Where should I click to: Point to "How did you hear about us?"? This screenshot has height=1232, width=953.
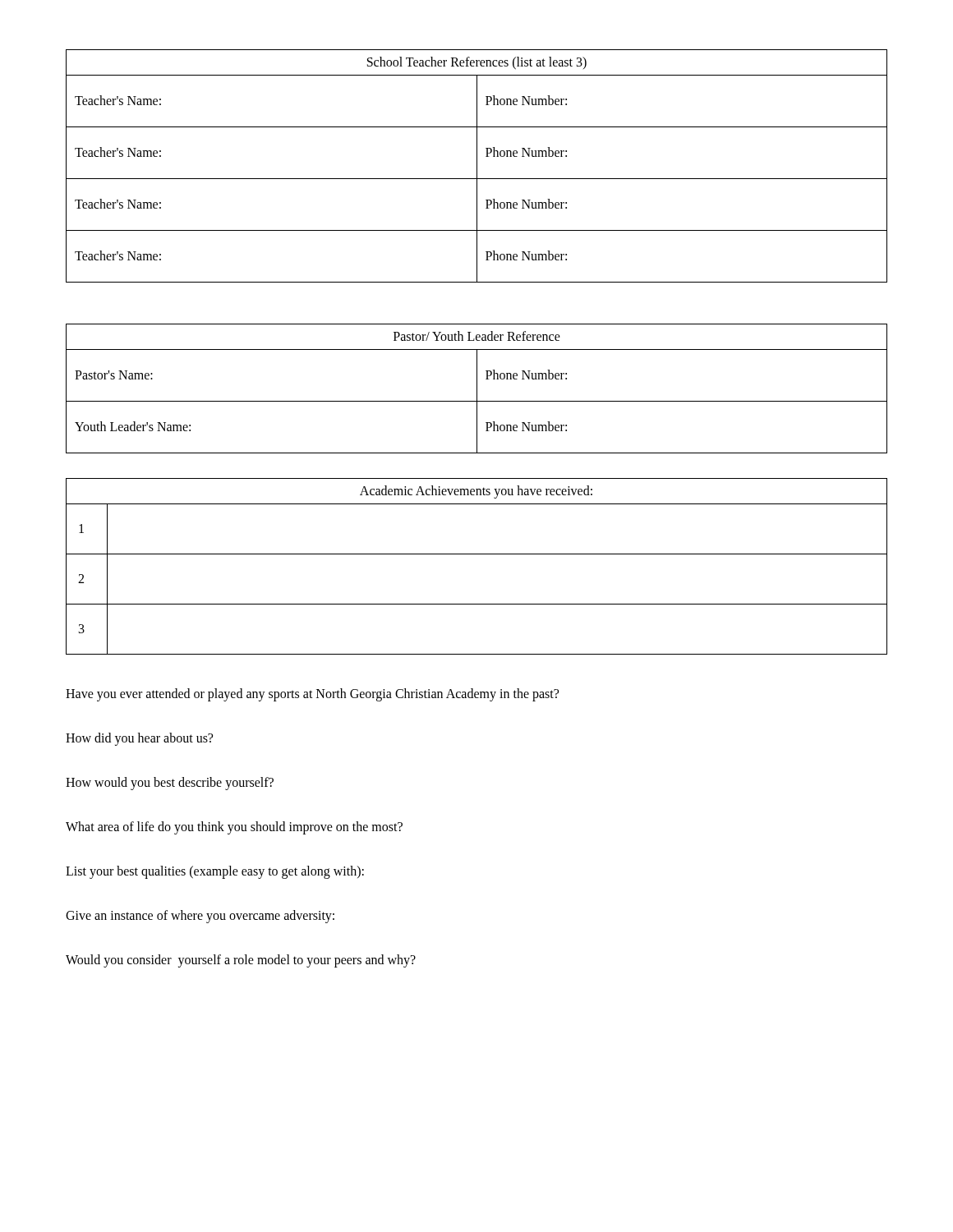click(x=140, y=738)
